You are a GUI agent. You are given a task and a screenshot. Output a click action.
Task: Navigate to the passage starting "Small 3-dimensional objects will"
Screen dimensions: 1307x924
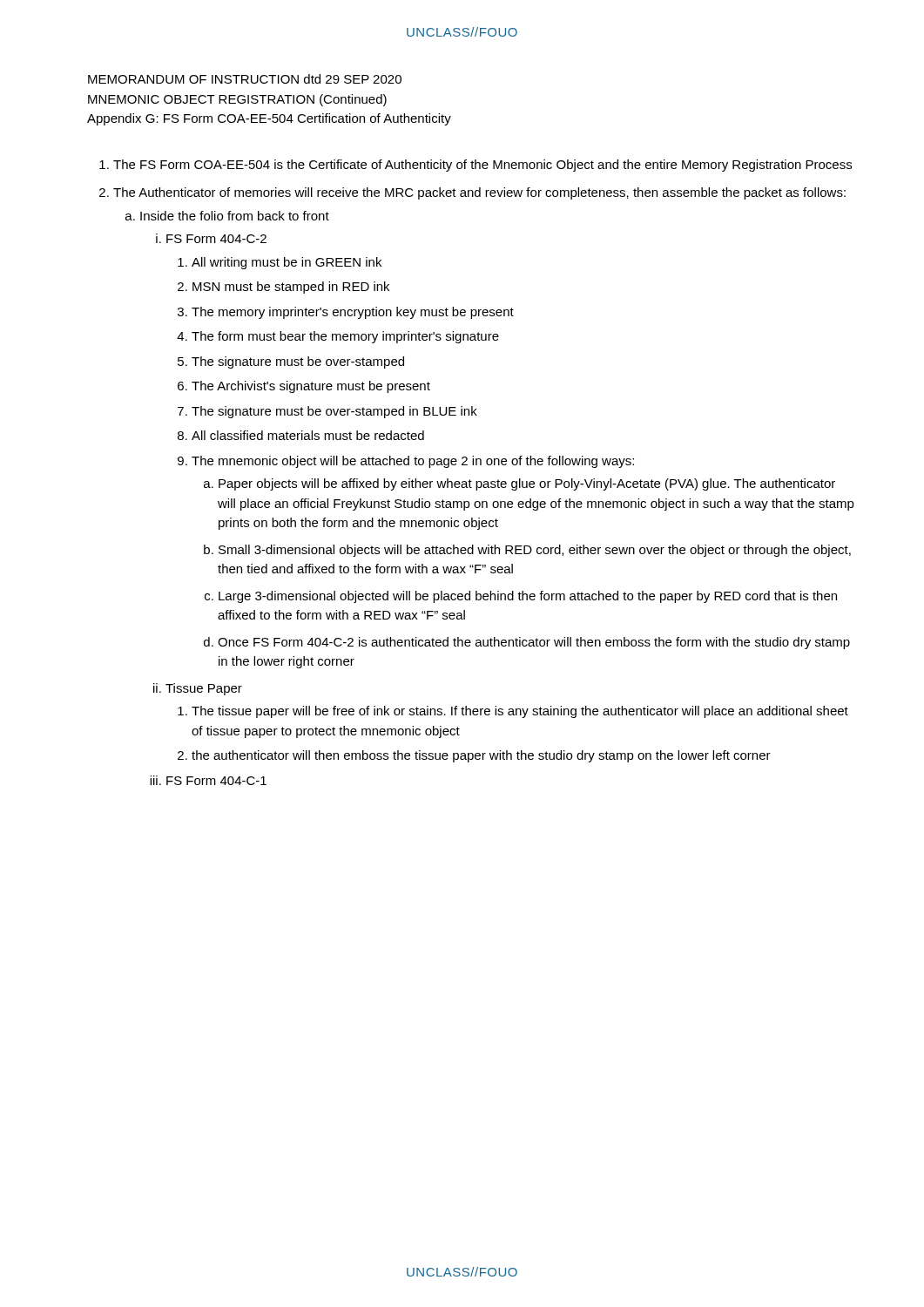click(x=535, y=559)
